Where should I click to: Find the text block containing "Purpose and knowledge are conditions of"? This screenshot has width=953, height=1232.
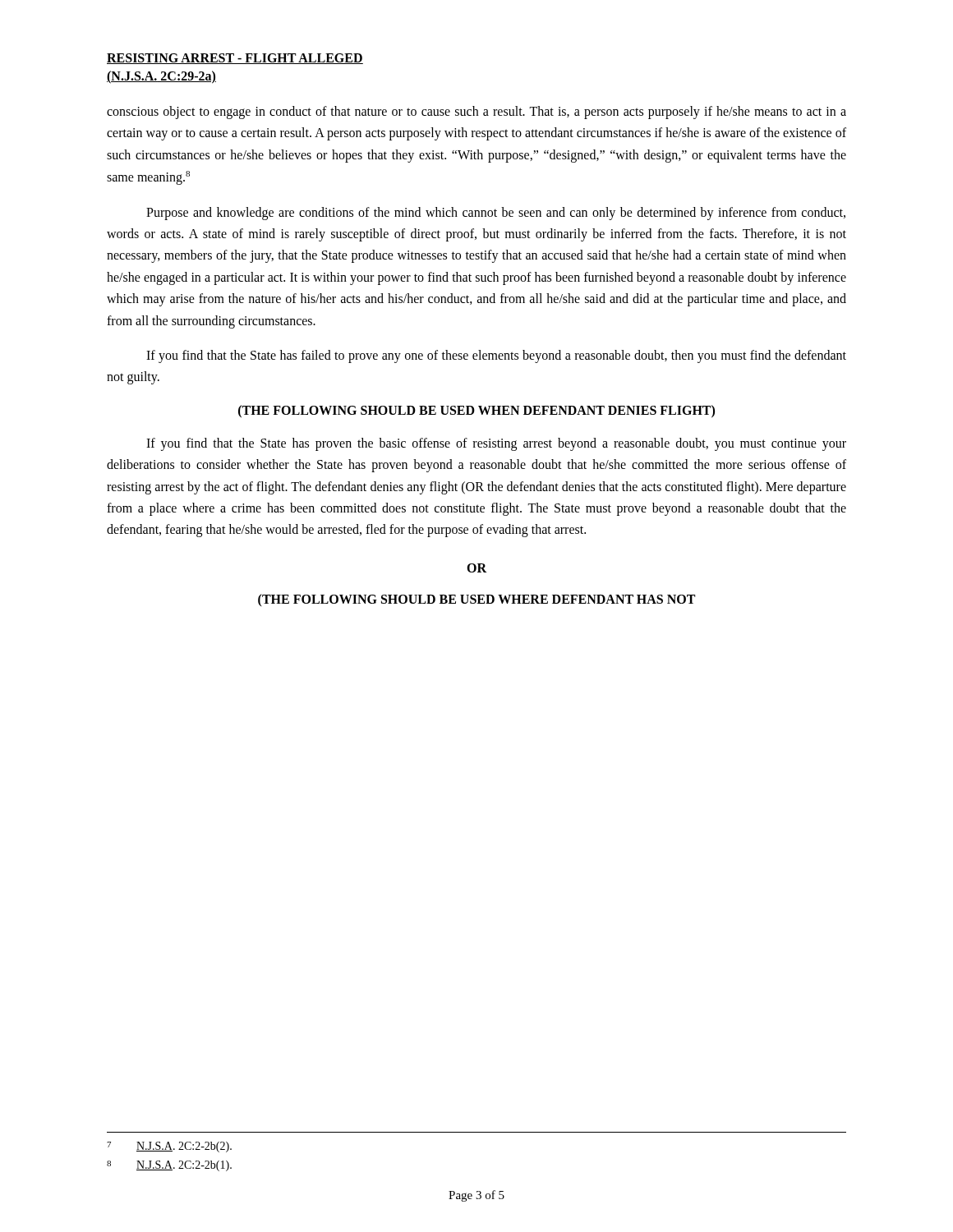coord(476,266)
